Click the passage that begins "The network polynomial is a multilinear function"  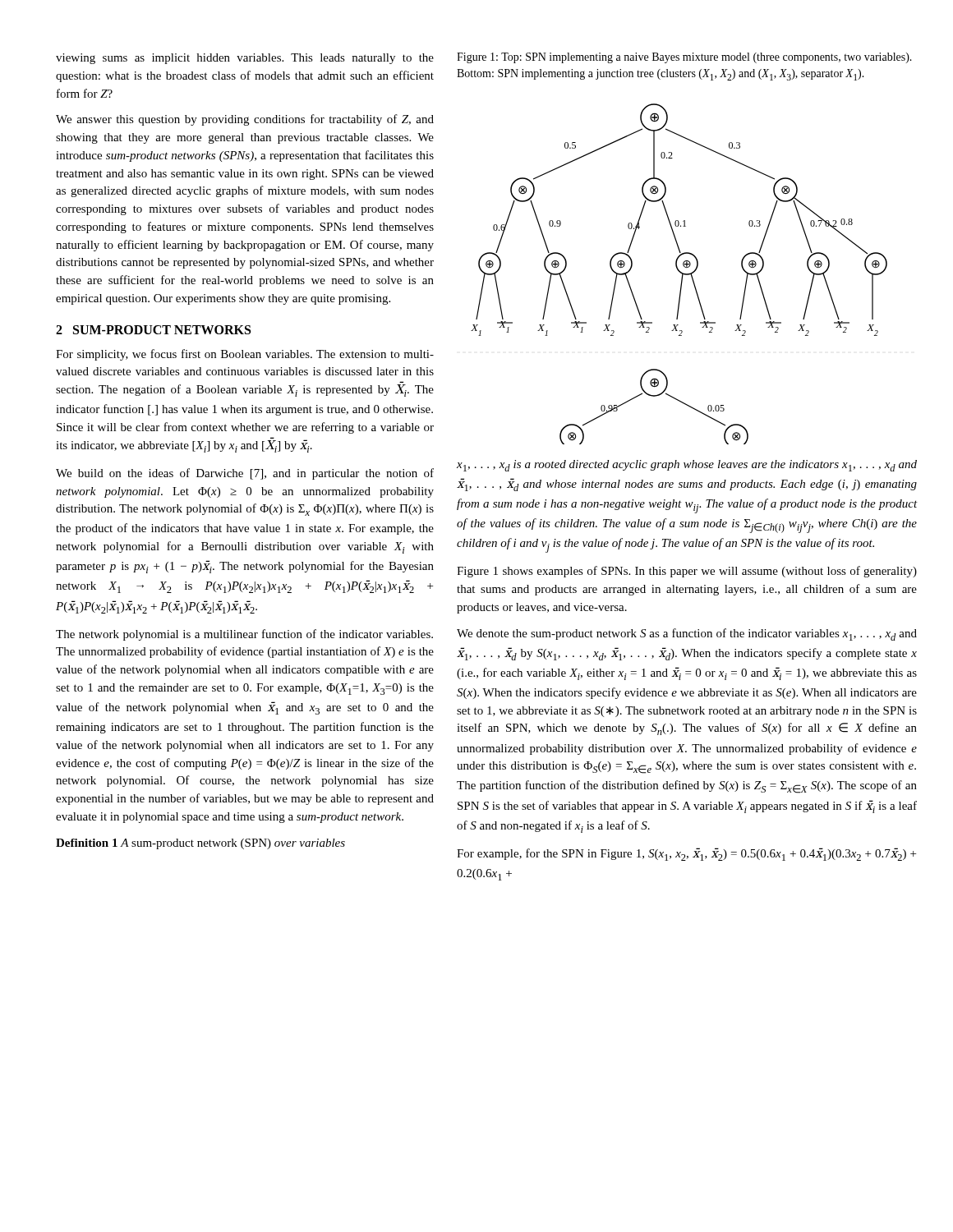pos(245,725)
